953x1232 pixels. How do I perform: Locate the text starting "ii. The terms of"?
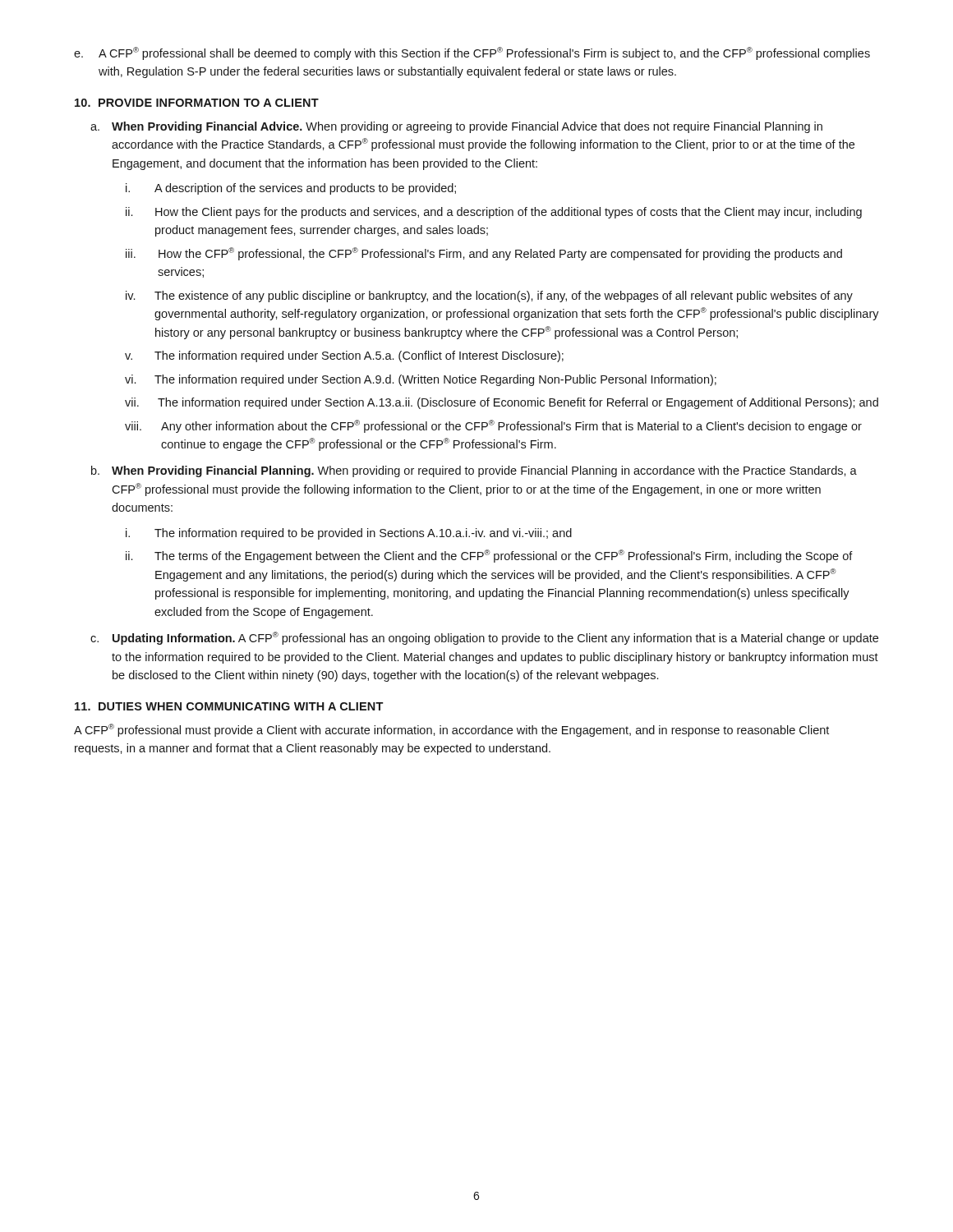[x=502, y=584]
